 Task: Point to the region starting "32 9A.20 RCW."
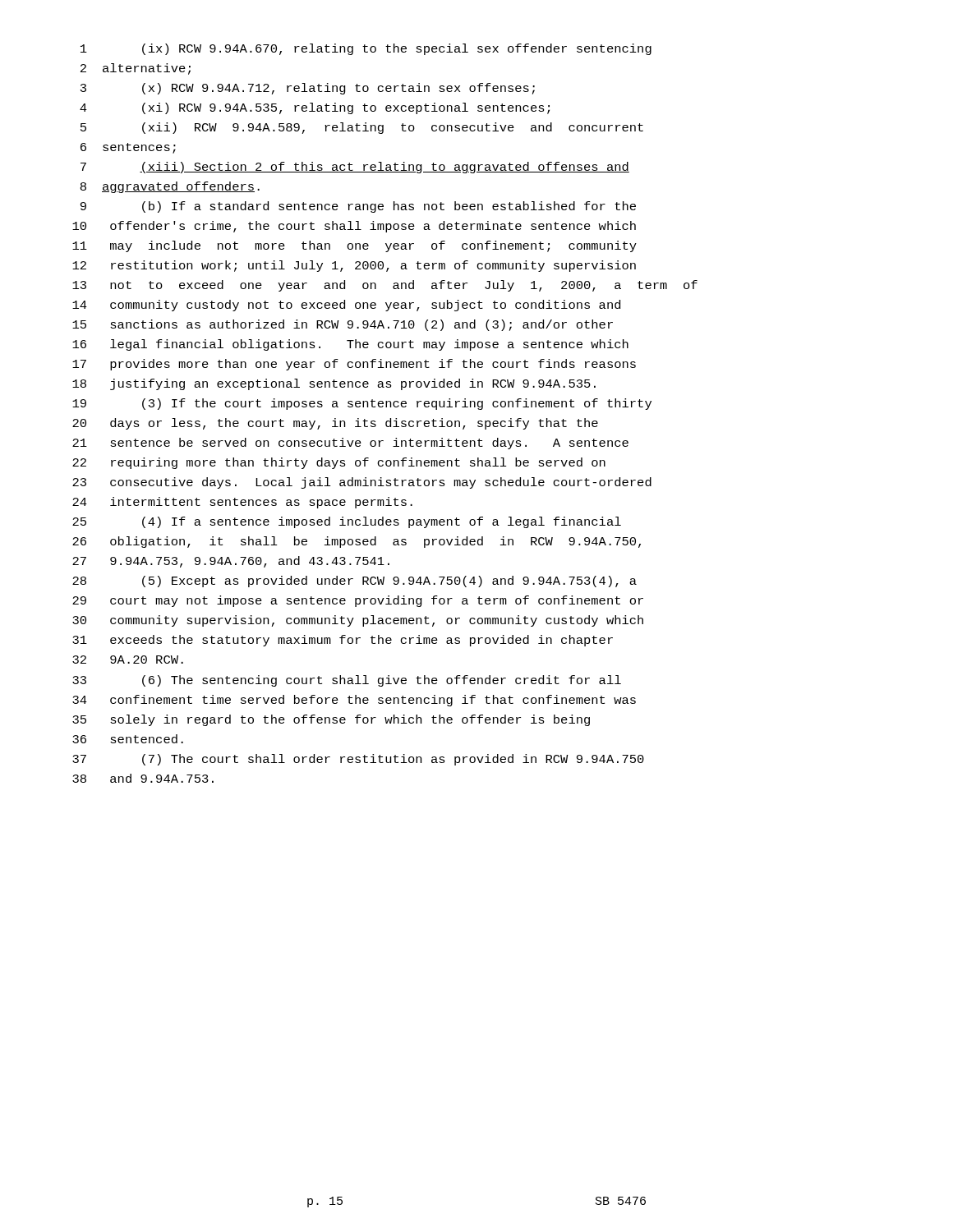(x=128, y=660)
